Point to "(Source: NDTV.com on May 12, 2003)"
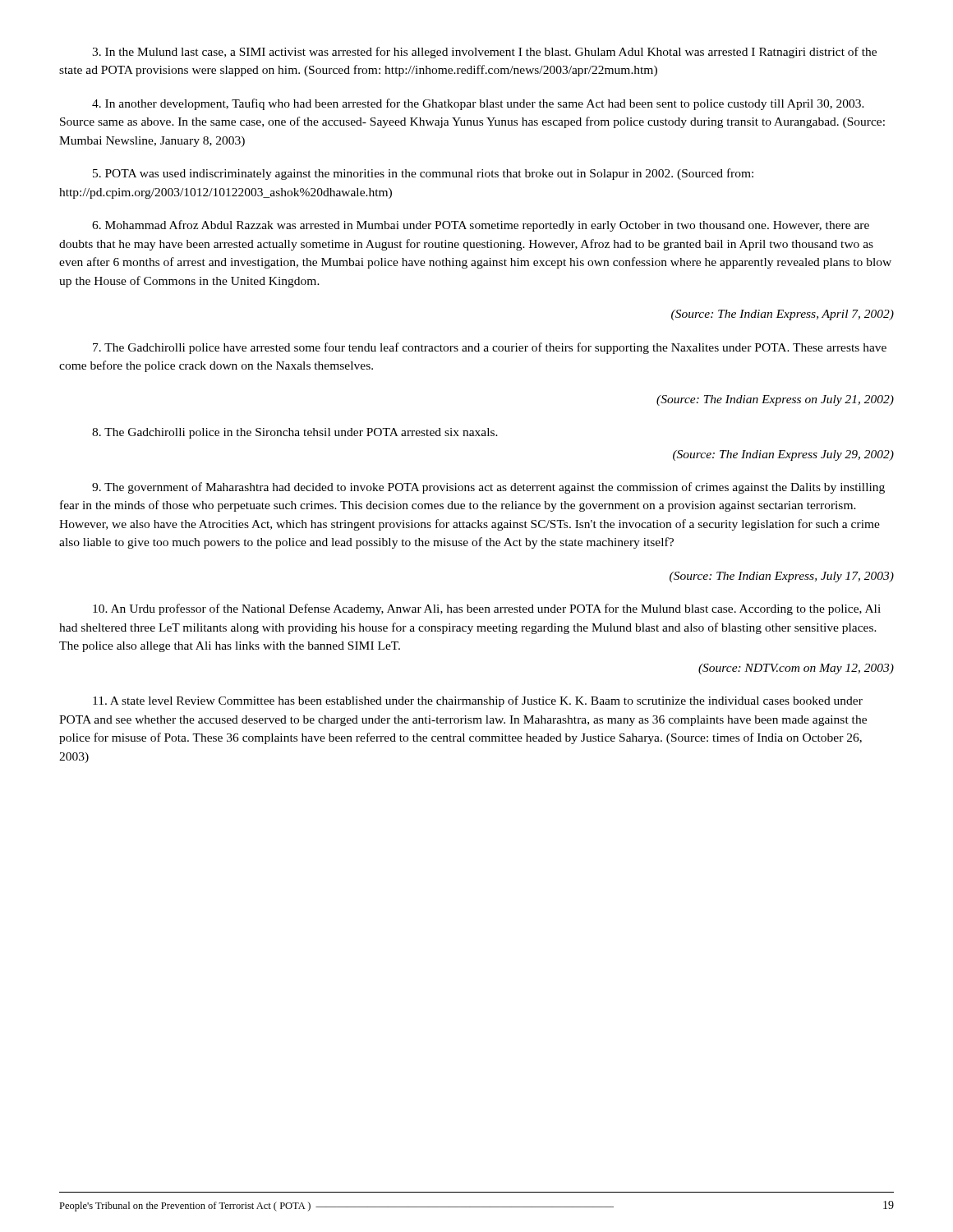The image size is (953, 1232). [796, 667]
